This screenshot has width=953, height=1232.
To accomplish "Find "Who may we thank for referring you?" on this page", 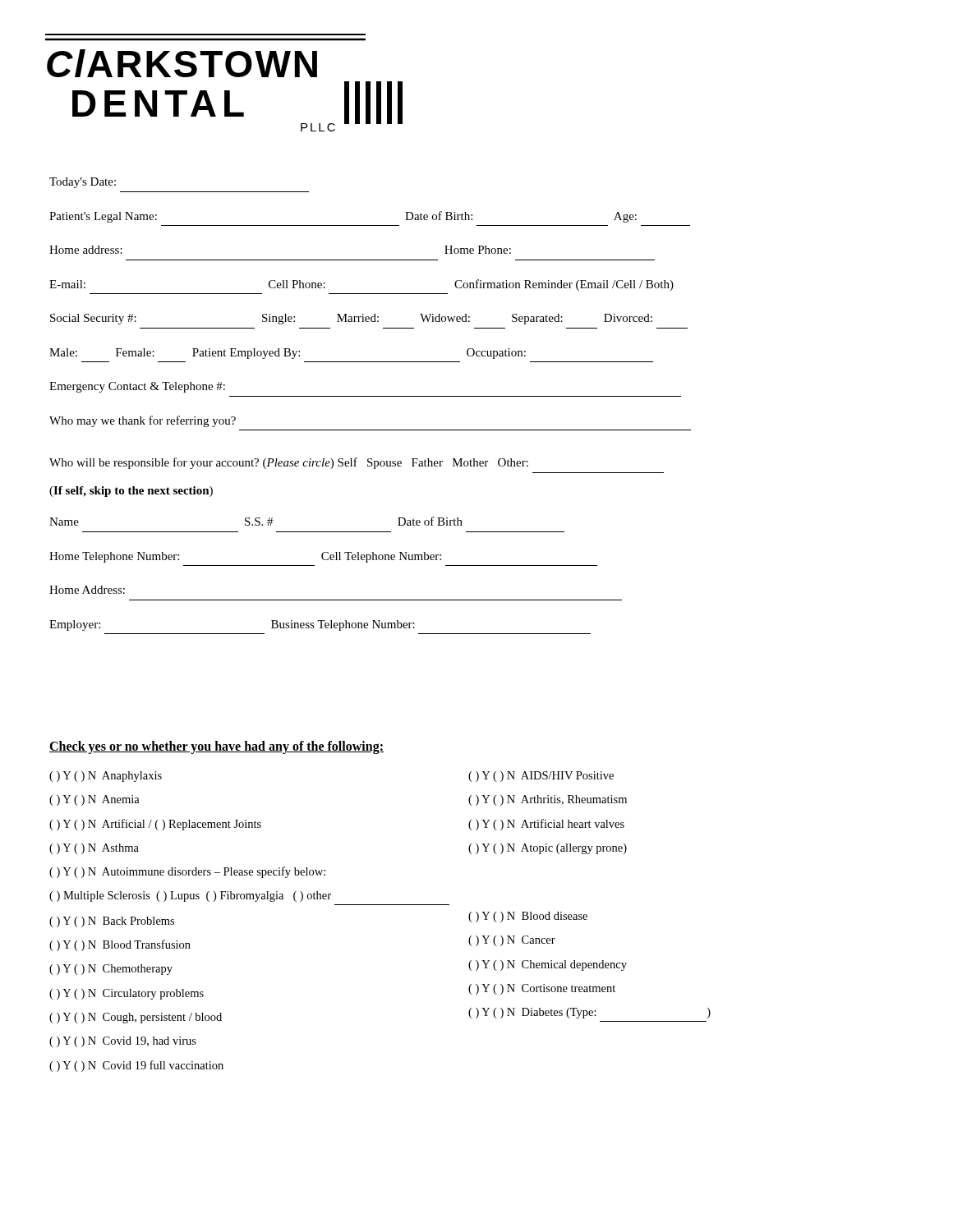I will pos(370,421).
